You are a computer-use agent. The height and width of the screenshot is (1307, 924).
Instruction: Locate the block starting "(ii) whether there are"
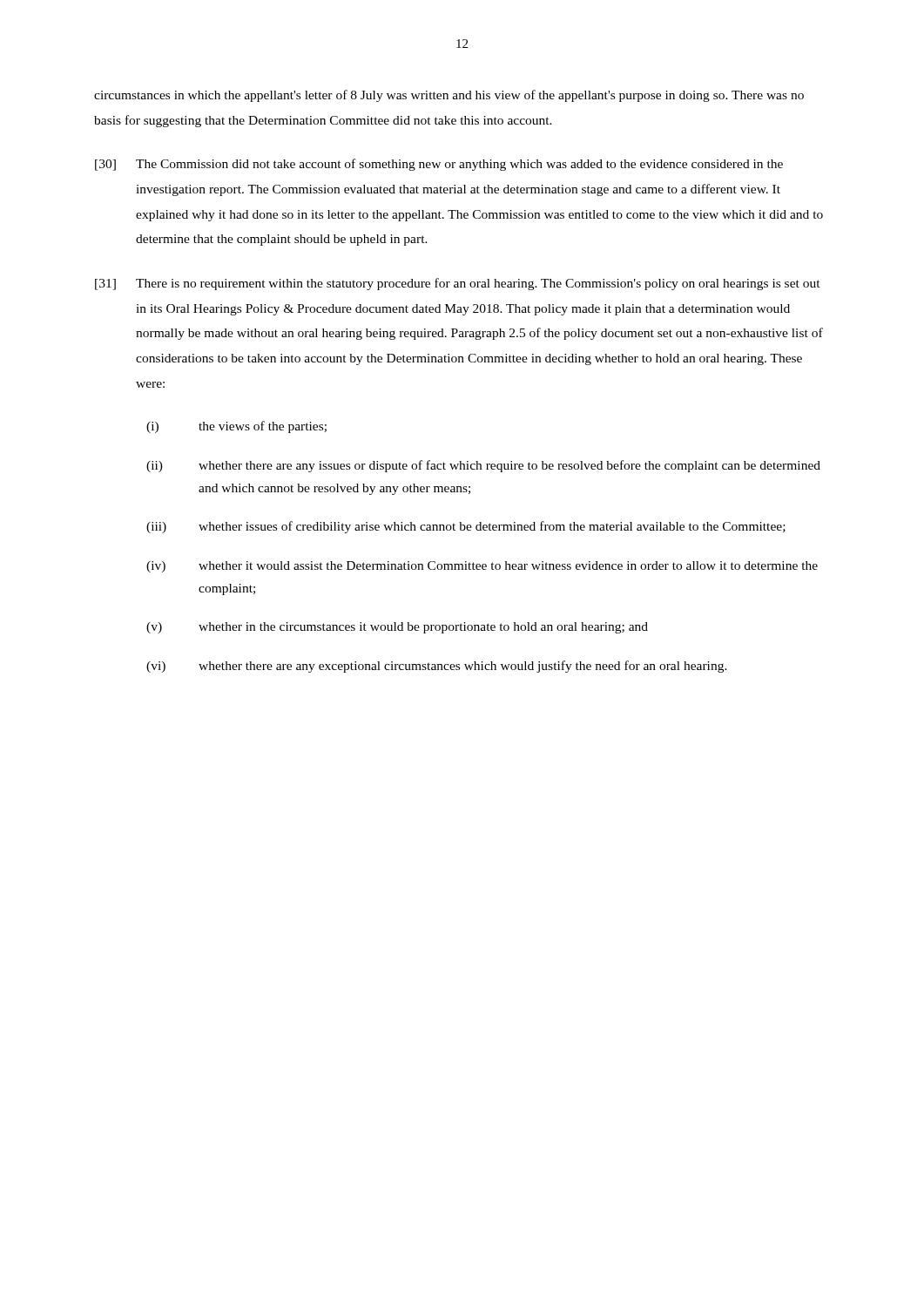488,477
